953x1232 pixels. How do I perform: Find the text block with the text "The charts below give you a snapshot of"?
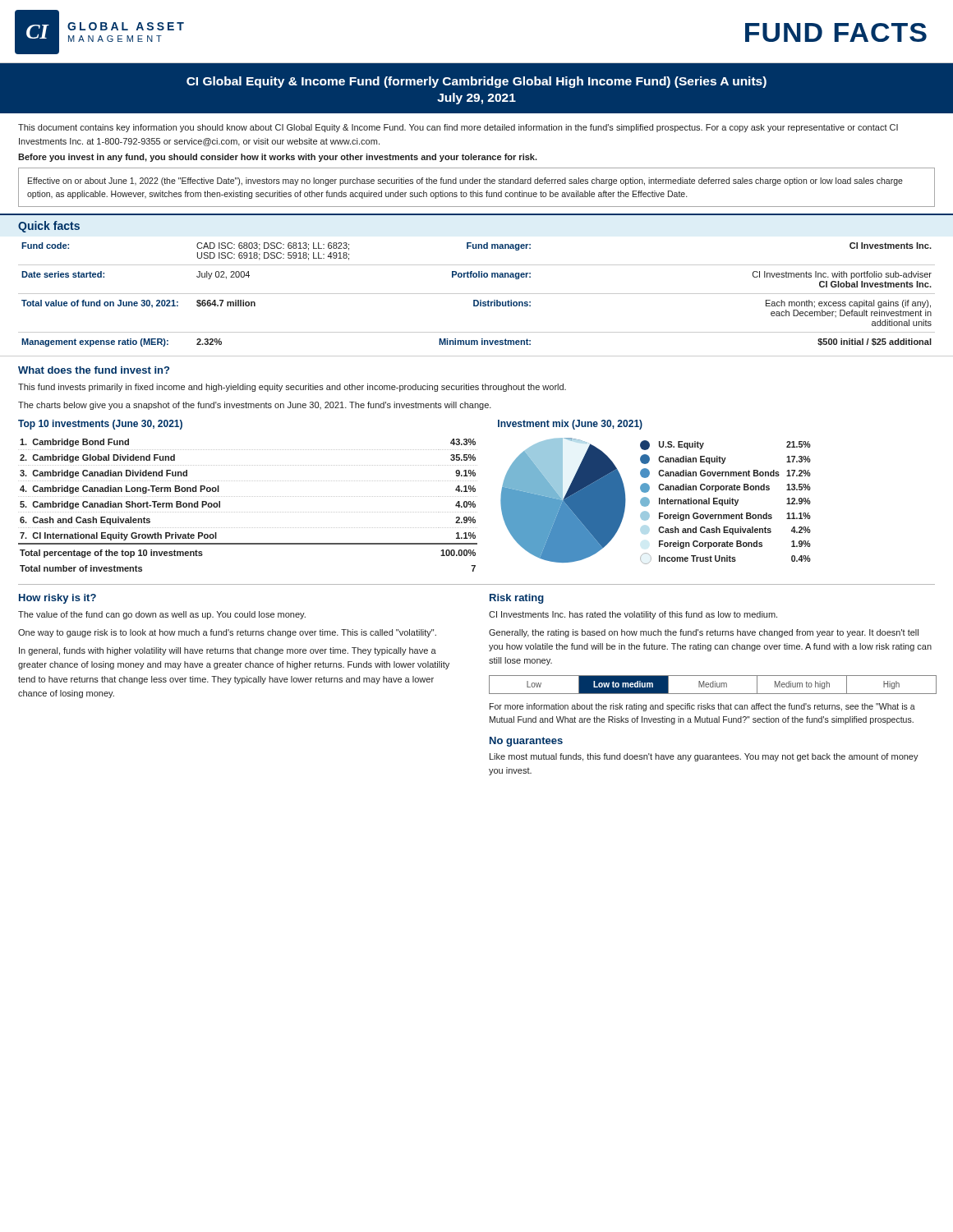pos(255,405)
